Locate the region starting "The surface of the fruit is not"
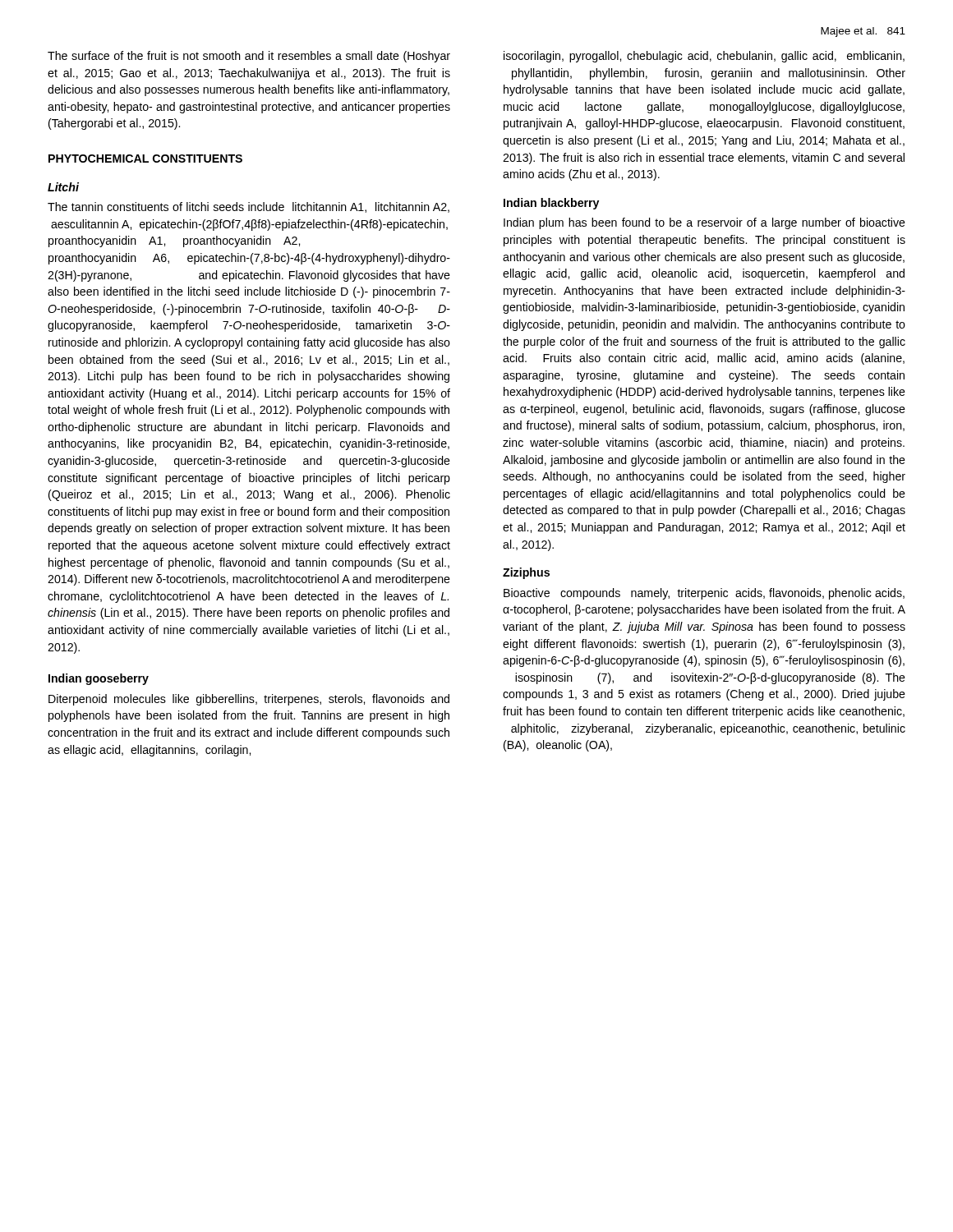This screenshot has width=953, height=1232. click(249, 90)
